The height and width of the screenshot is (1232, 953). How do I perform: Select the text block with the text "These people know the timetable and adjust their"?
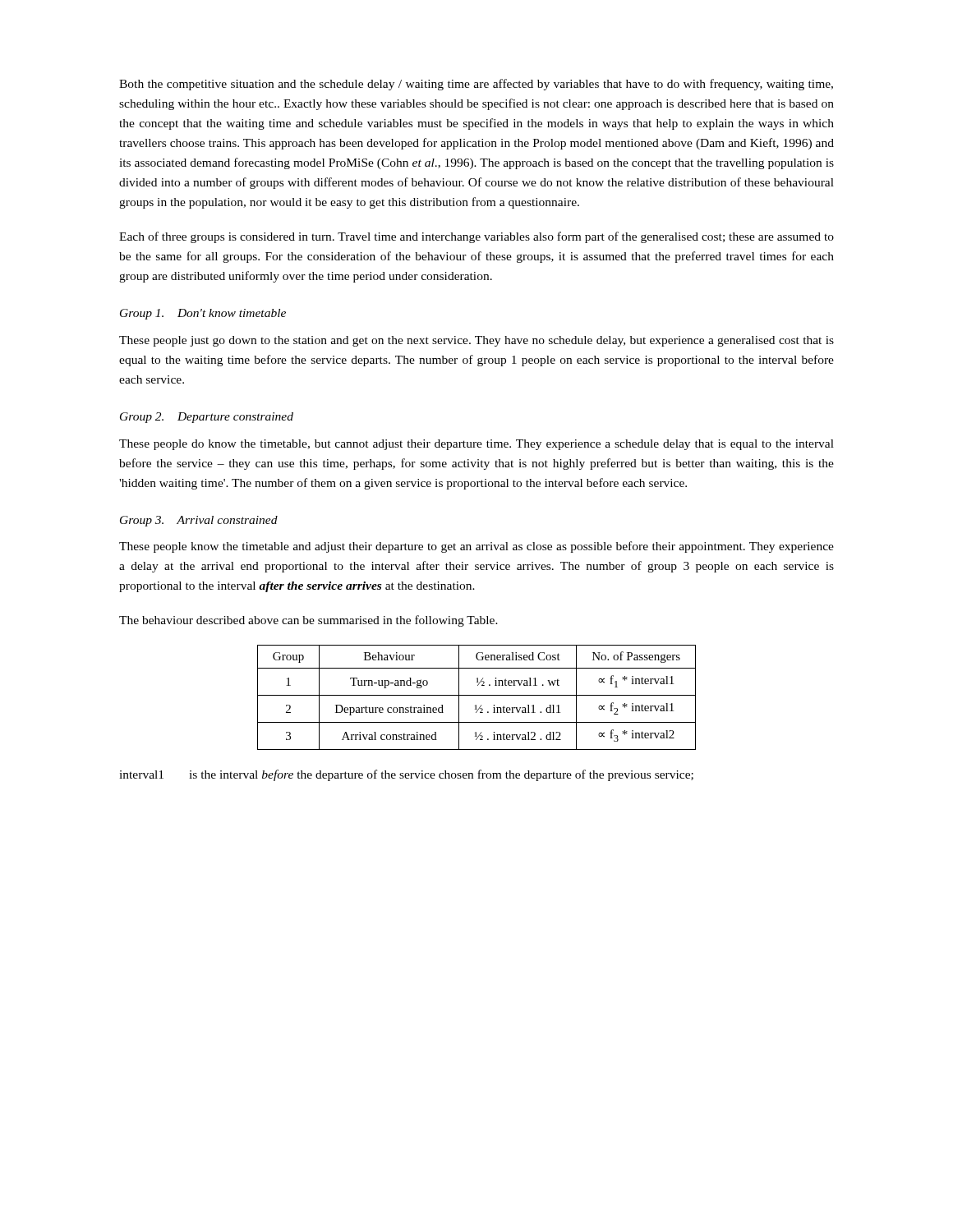pos(476,566)
